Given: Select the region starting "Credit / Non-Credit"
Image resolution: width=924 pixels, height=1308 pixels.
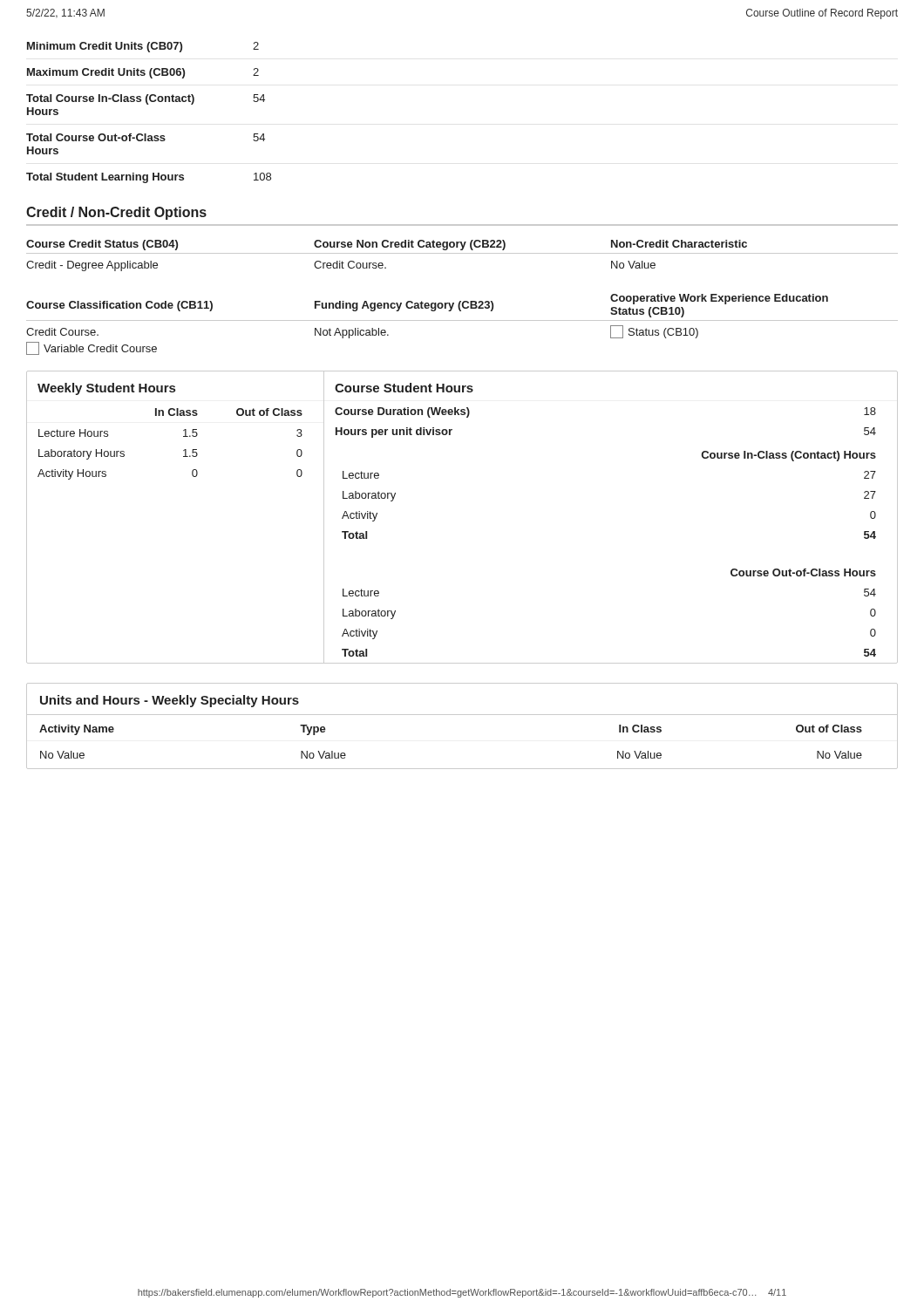Looking at the screenshot, I should (x=116, y=212).
